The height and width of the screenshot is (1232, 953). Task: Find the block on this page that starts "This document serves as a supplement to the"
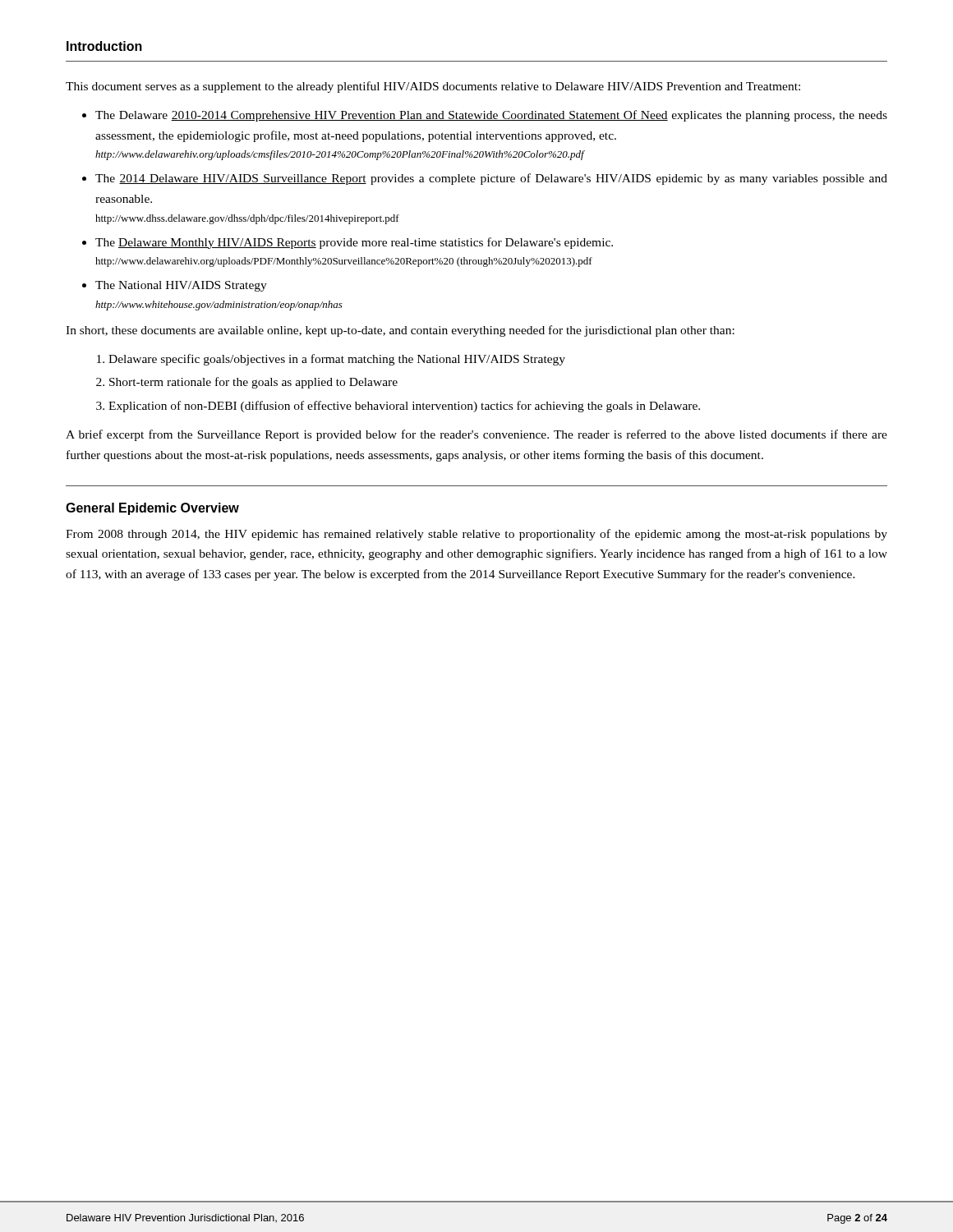coord(434,86)
